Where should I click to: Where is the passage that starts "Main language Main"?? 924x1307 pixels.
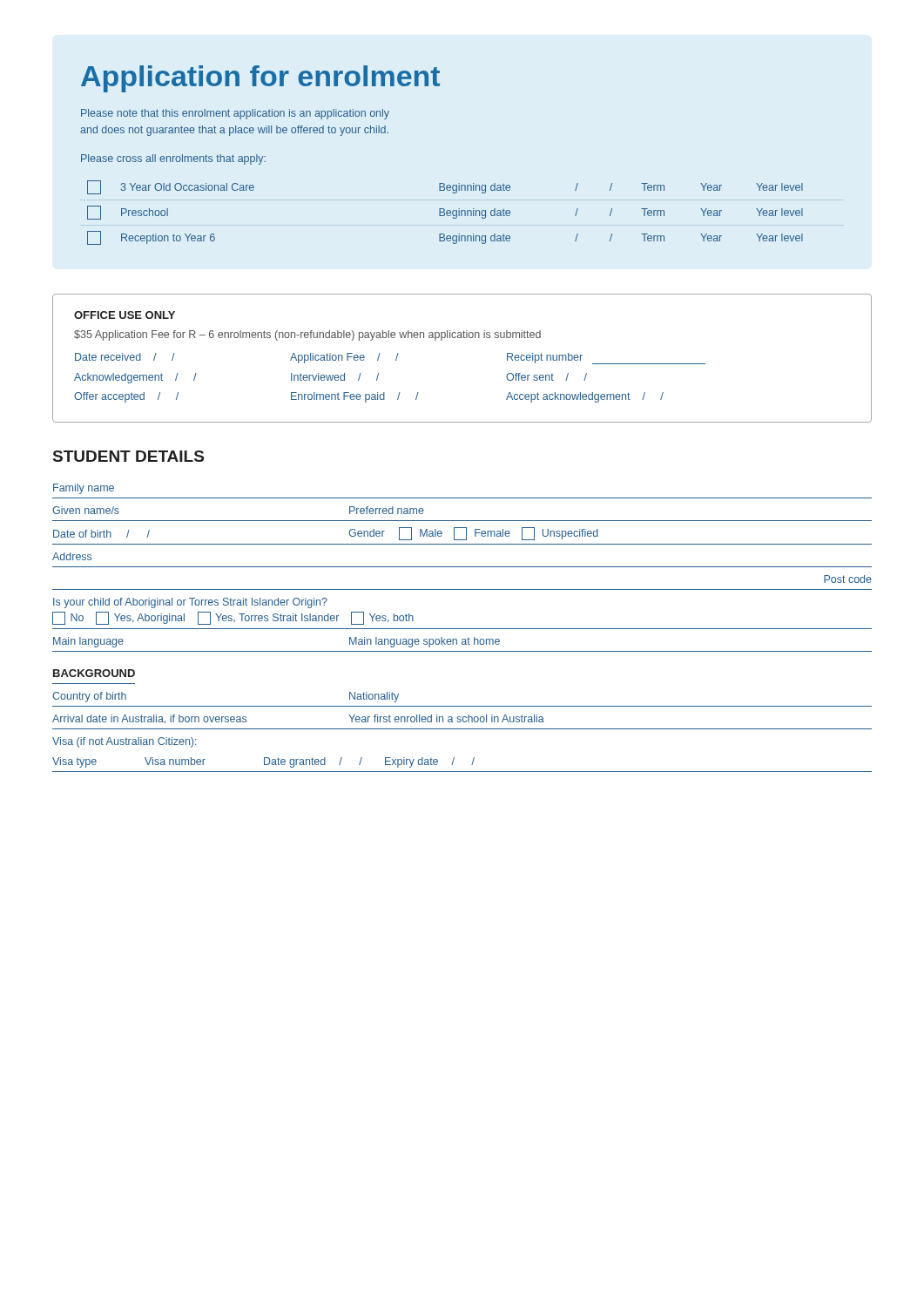pyautogui.click(x=462, y=640)
